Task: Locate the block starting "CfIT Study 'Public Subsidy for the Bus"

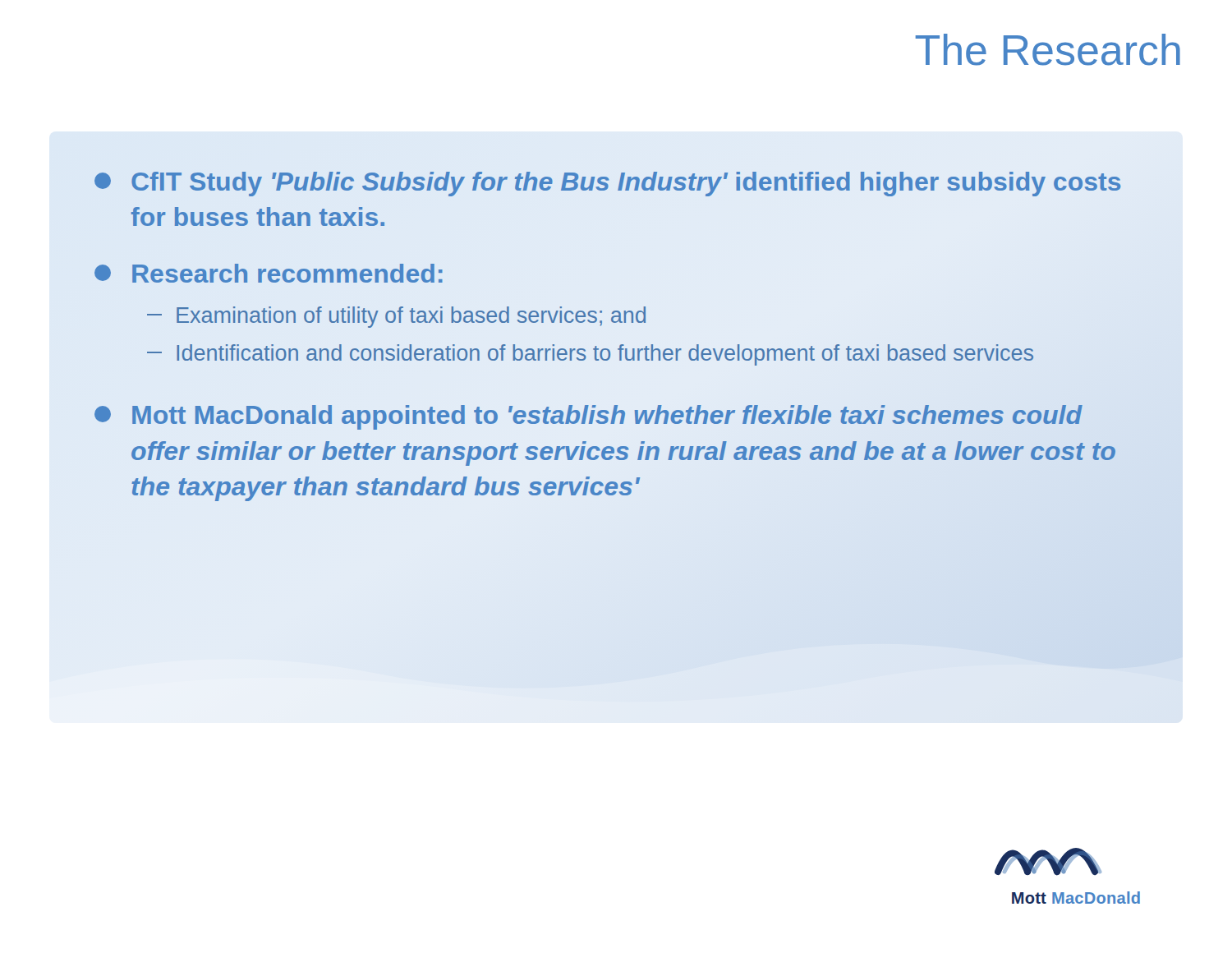Action: (614, 200)
